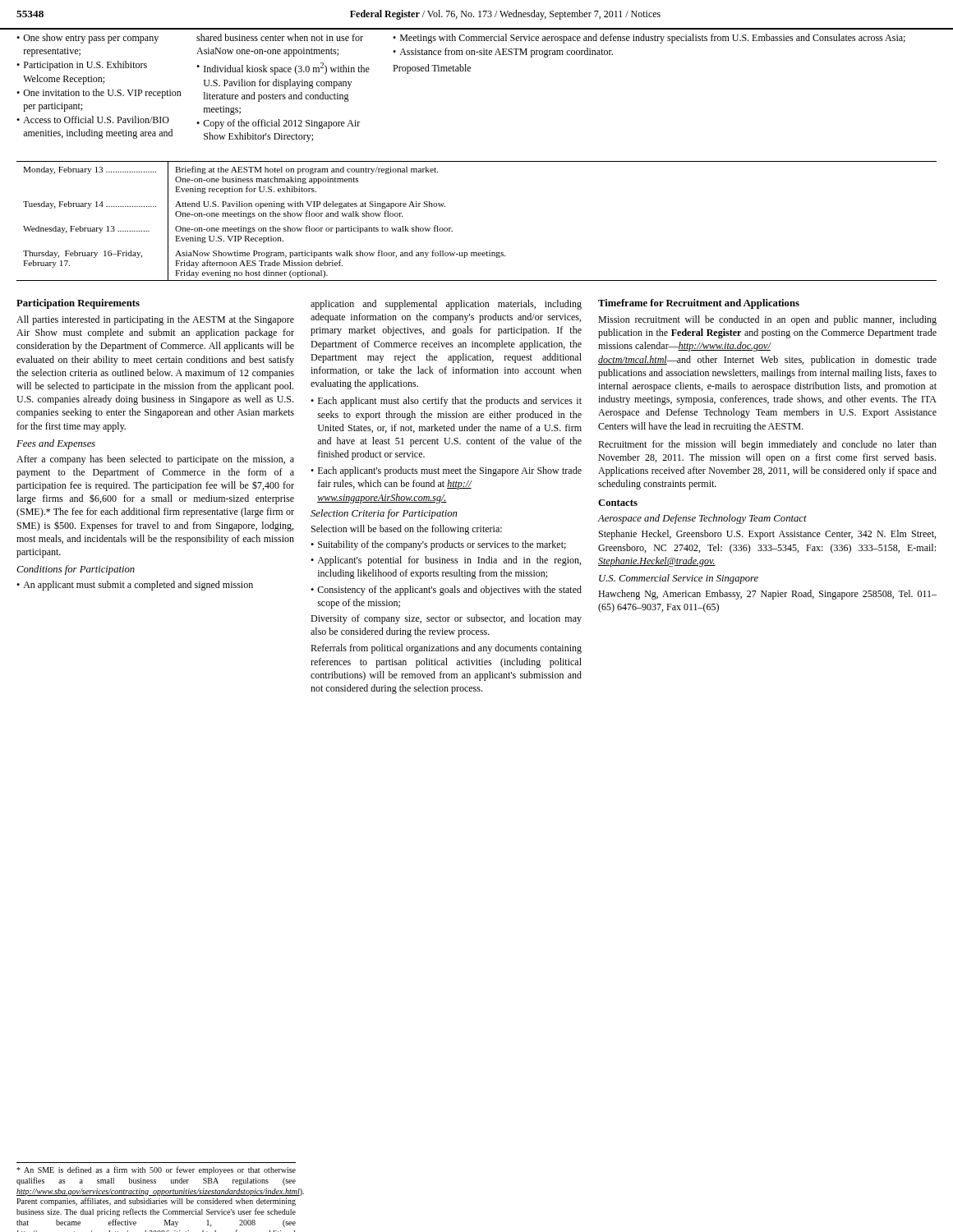
Task: Click on the text starting "Referrals from political organizations and any documents containing"
Action: click(x=446, y=668)
